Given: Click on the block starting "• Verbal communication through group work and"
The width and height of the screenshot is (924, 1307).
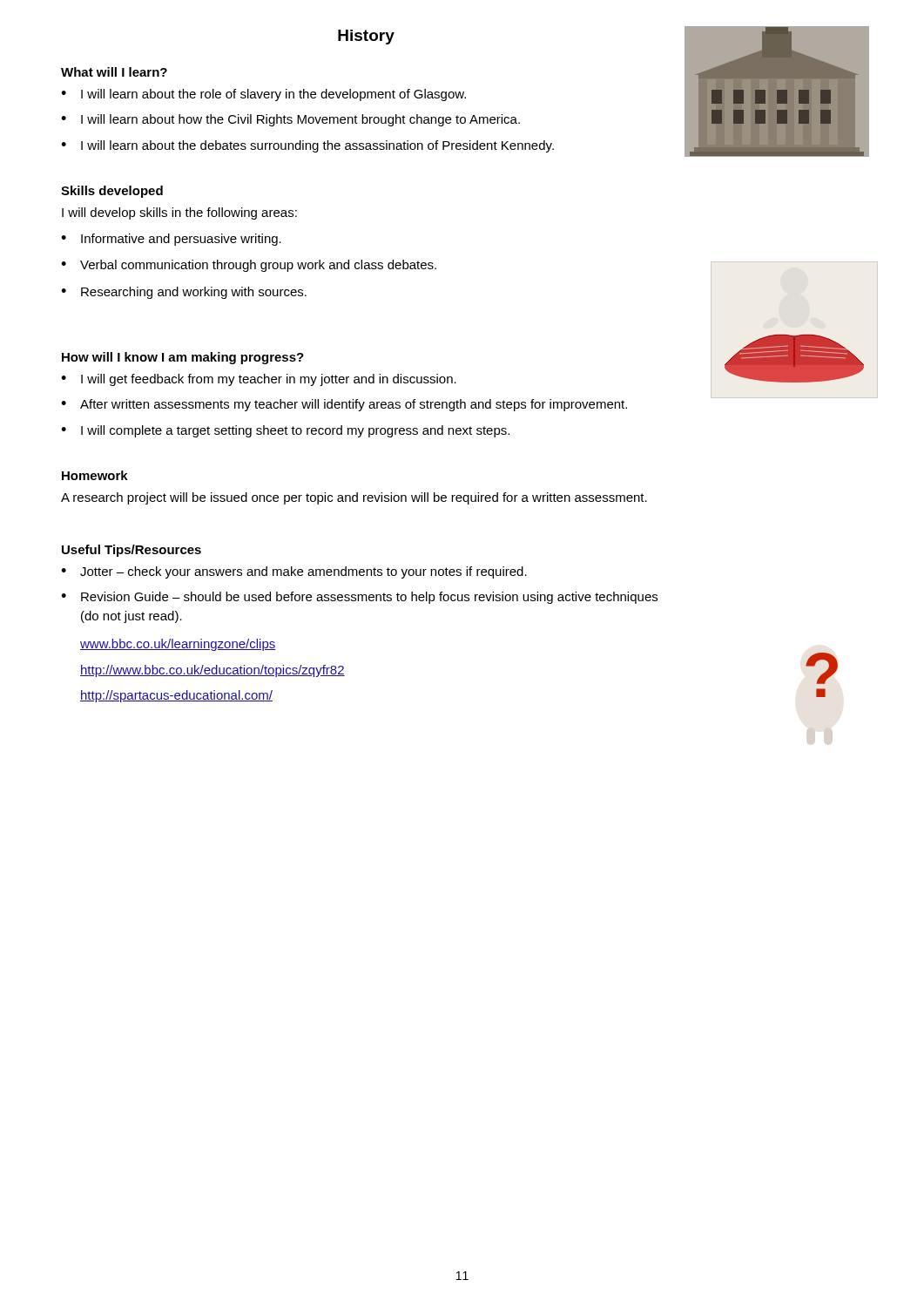Looking at the screenshot, I should [366, 265].
